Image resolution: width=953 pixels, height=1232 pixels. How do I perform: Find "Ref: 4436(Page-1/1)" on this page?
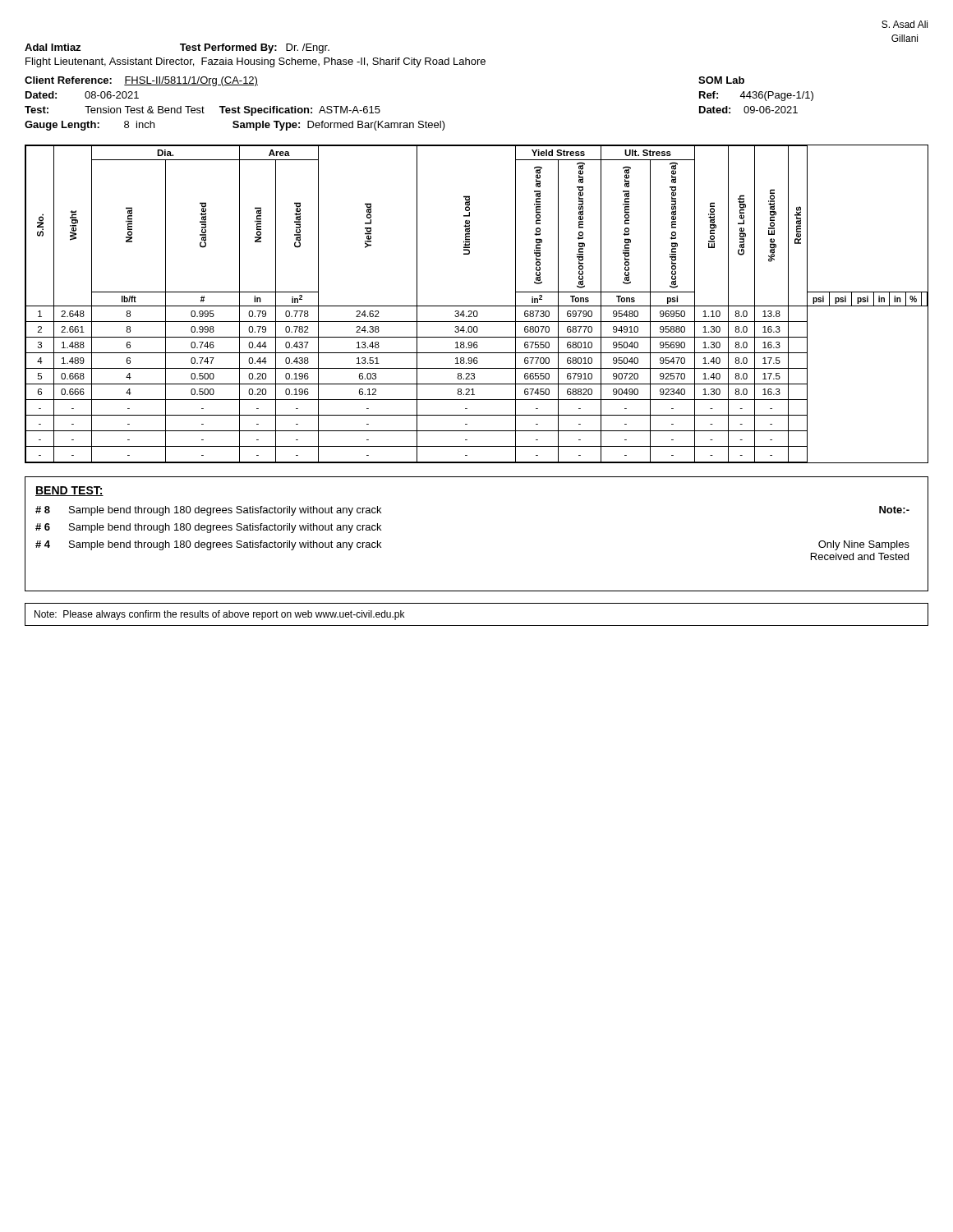click(756, 95)
